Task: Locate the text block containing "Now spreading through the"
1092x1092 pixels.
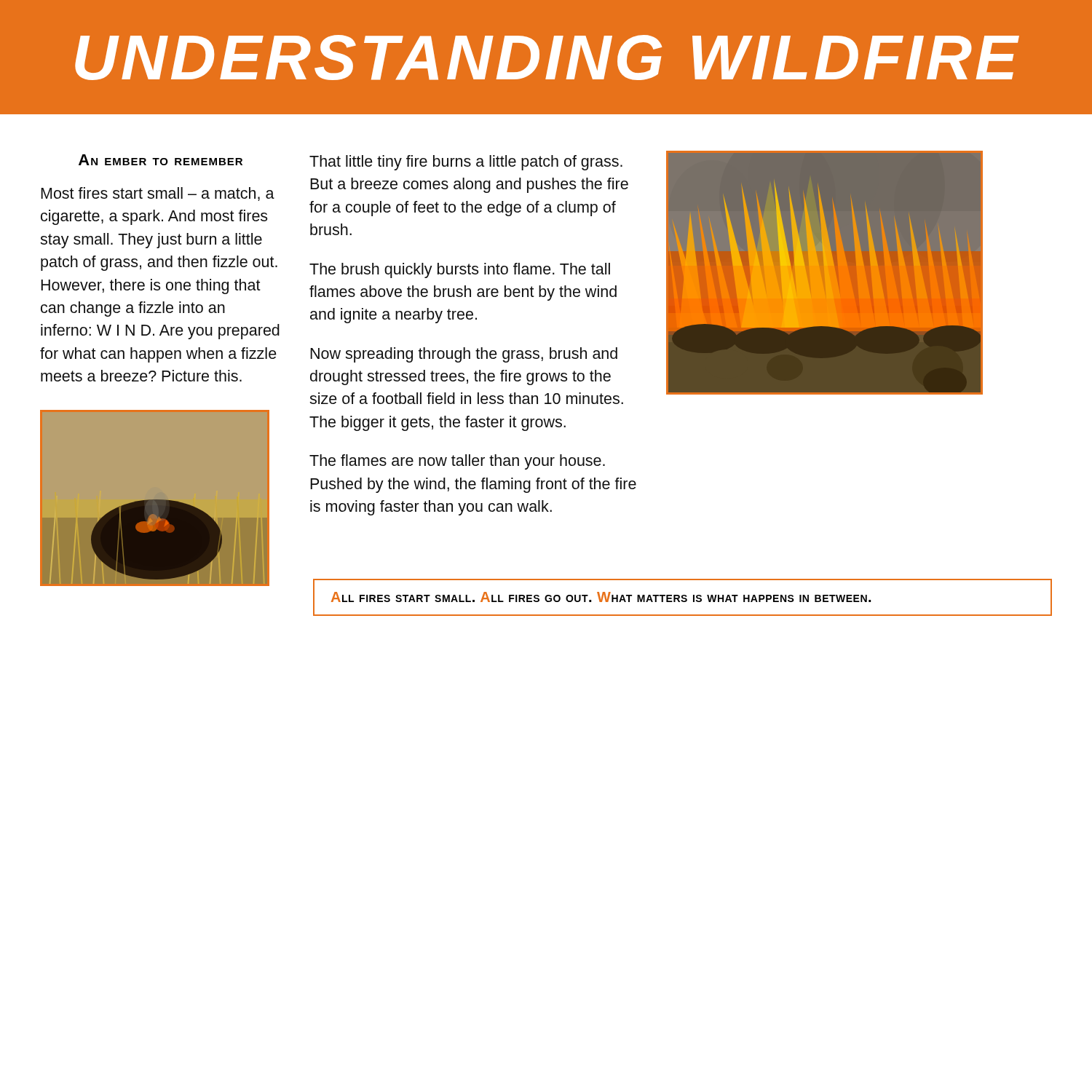Action: (467, 388)
